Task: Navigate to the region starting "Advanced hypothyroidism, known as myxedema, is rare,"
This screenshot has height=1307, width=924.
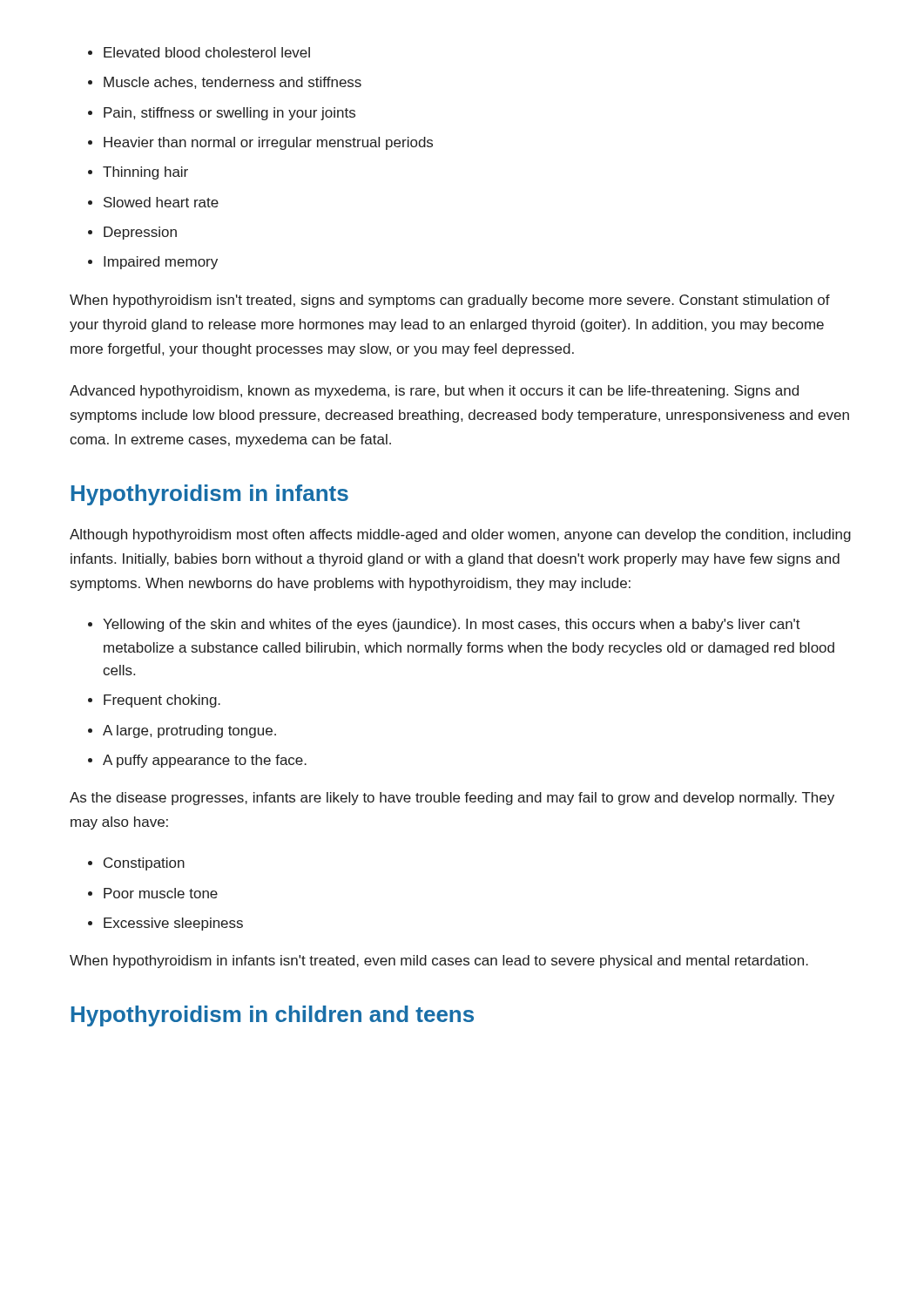Action: pyautogui.click(x=460, y=415)
